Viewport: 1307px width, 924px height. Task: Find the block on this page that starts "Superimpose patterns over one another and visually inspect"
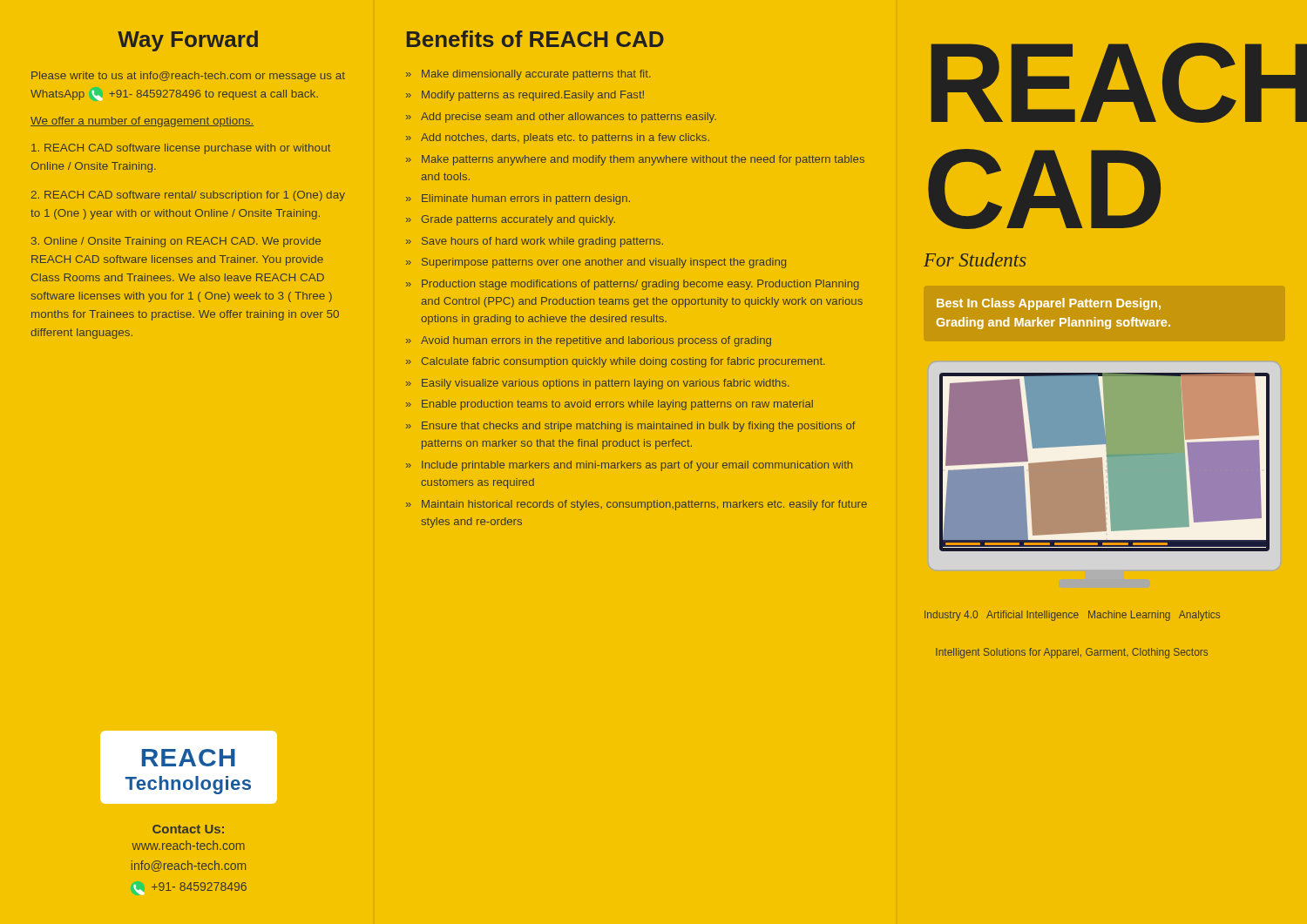click(604, 262)
